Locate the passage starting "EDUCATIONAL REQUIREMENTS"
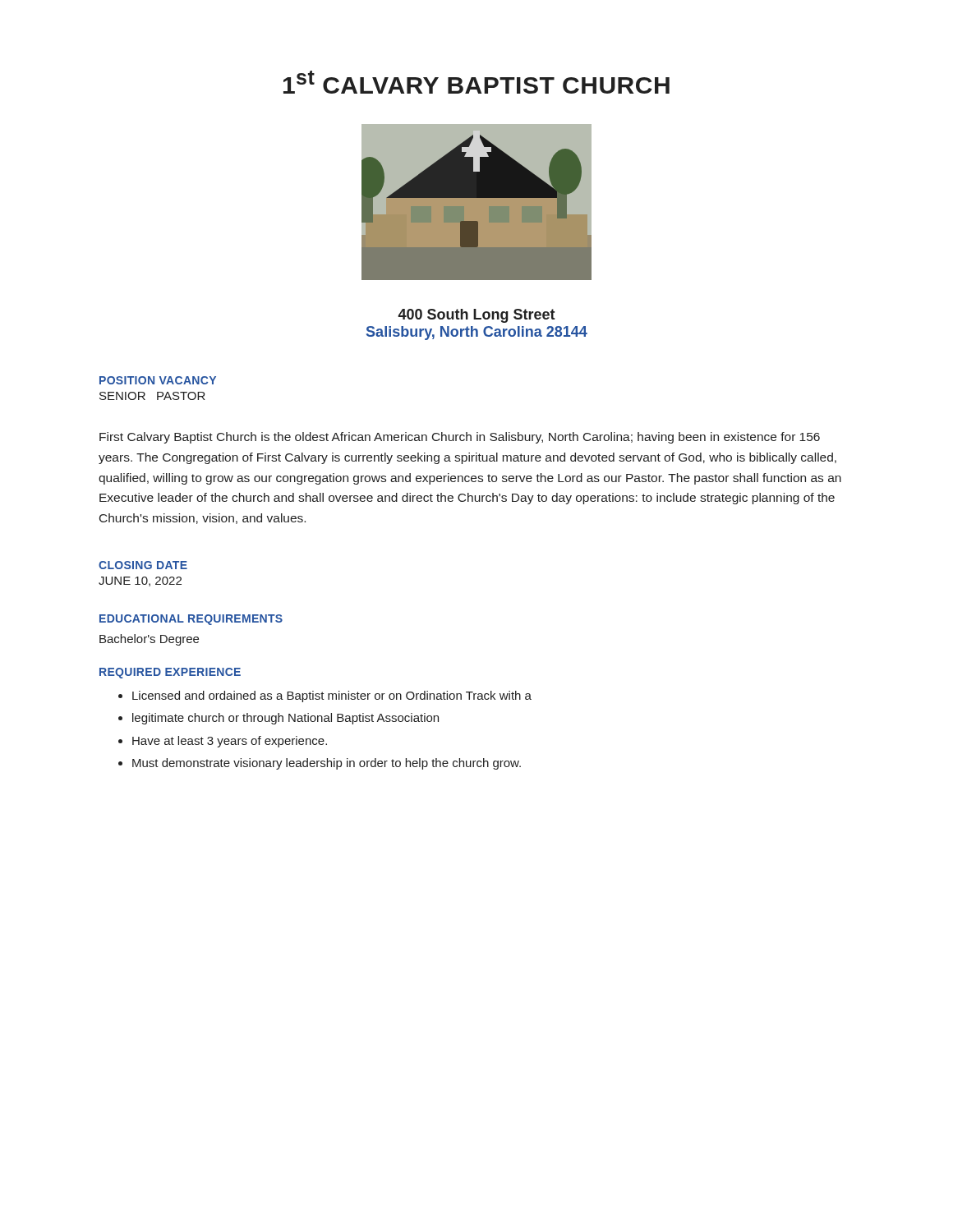Viewport: 953px width, 1232px height. (191, 618)
